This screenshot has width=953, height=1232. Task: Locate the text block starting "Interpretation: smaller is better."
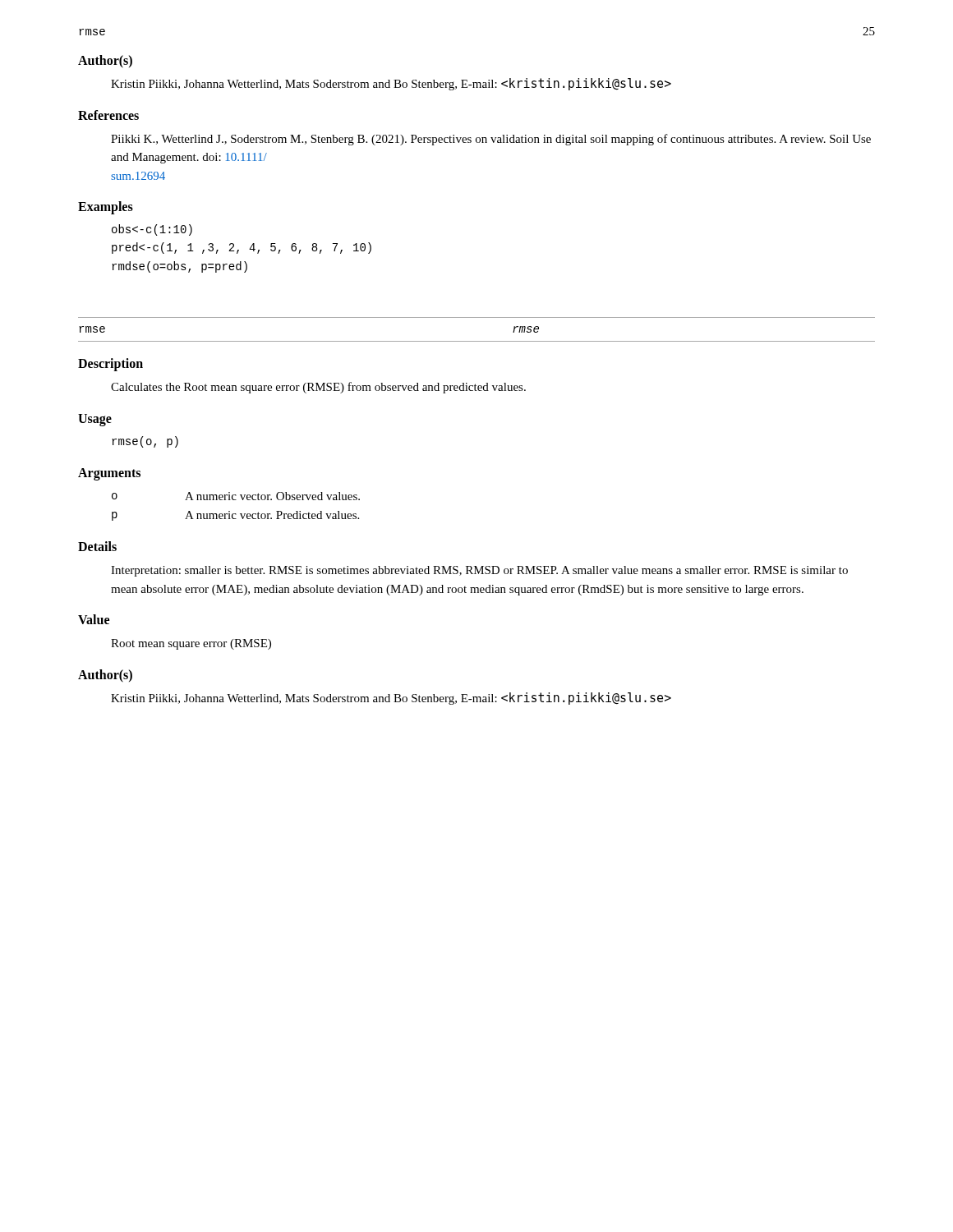click(x=480, y=579)
